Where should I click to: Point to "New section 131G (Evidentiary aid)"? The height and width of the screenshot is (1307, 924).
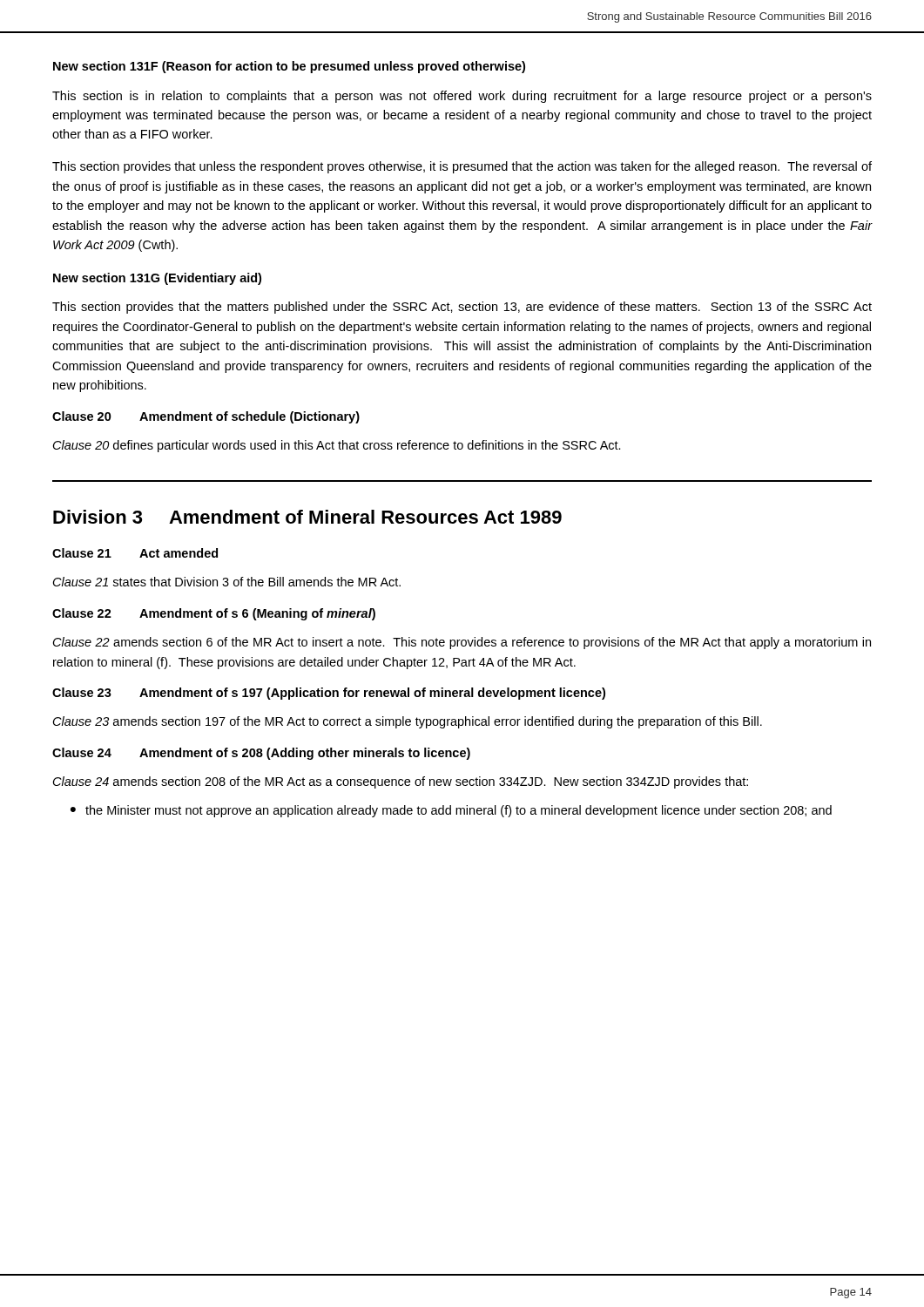tap(157, 279)
